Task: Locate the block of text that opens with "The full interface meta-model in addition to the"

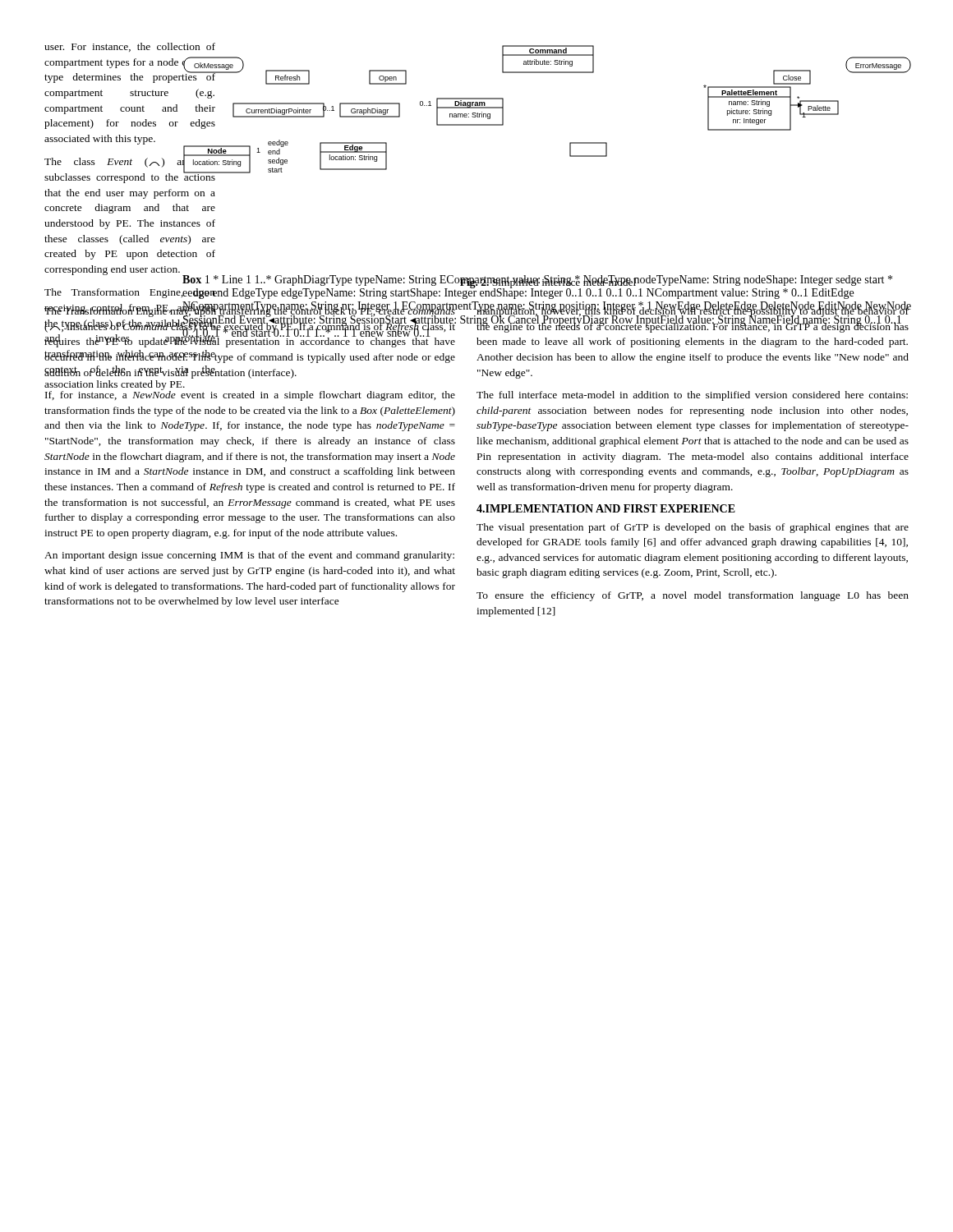Action: (x=693, y=441)
